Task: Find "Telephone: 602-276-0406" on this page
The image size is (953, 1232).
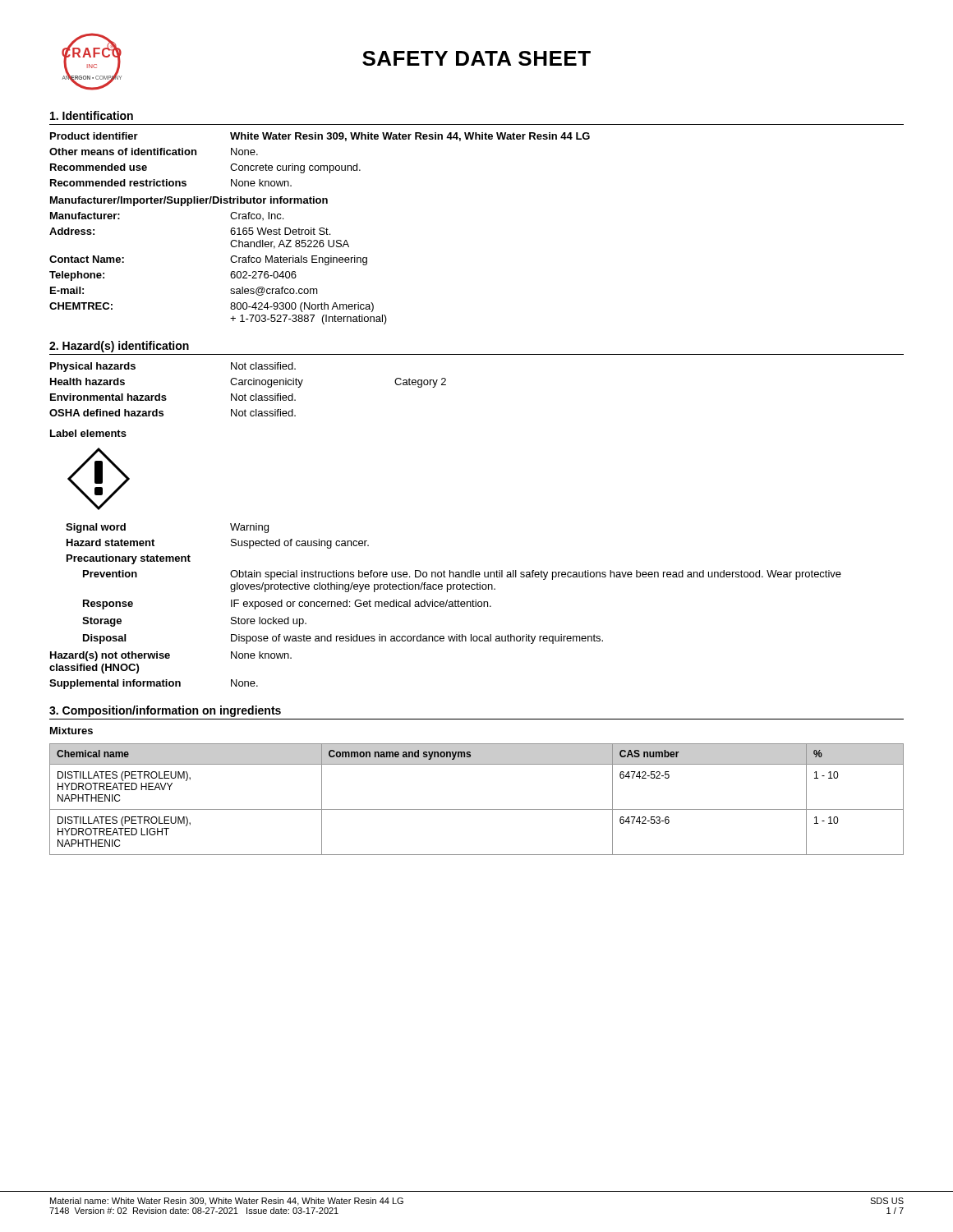Action: point(78,276)
